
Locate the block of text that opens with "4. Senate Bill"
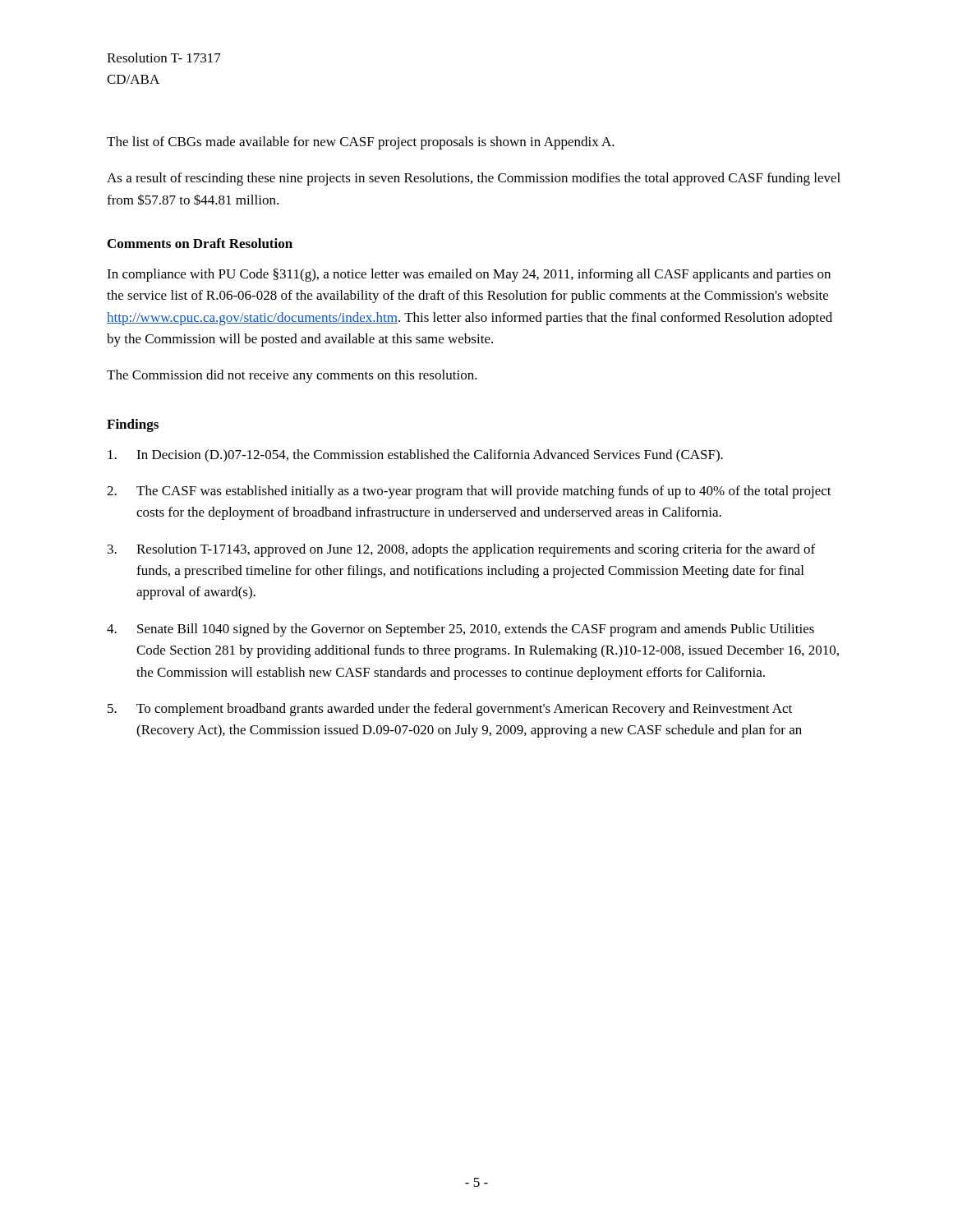tap(476, 651)
